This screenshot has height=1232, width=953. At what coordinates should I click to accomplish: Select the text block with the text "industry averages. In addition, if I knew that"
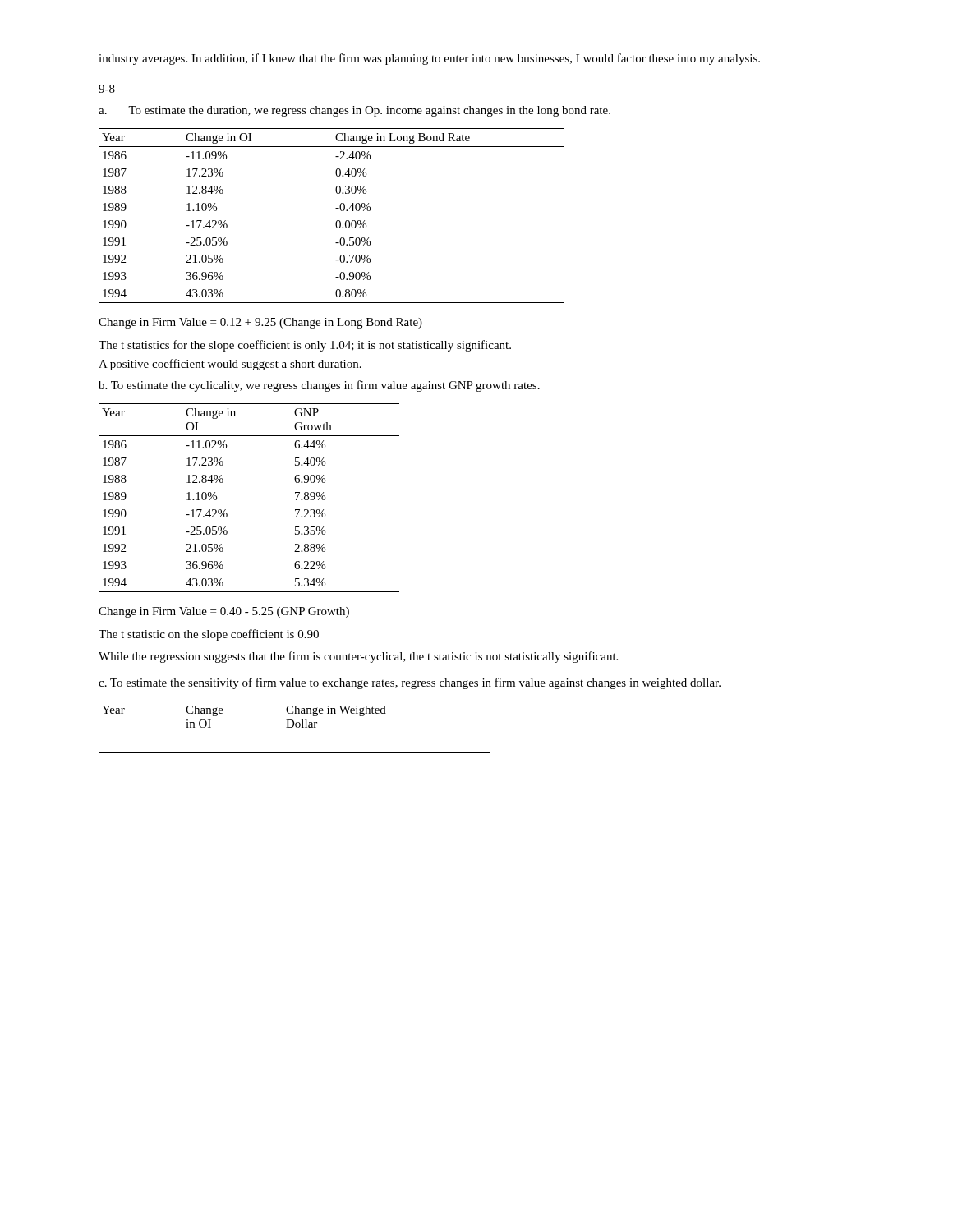click(x=430, y=58)
